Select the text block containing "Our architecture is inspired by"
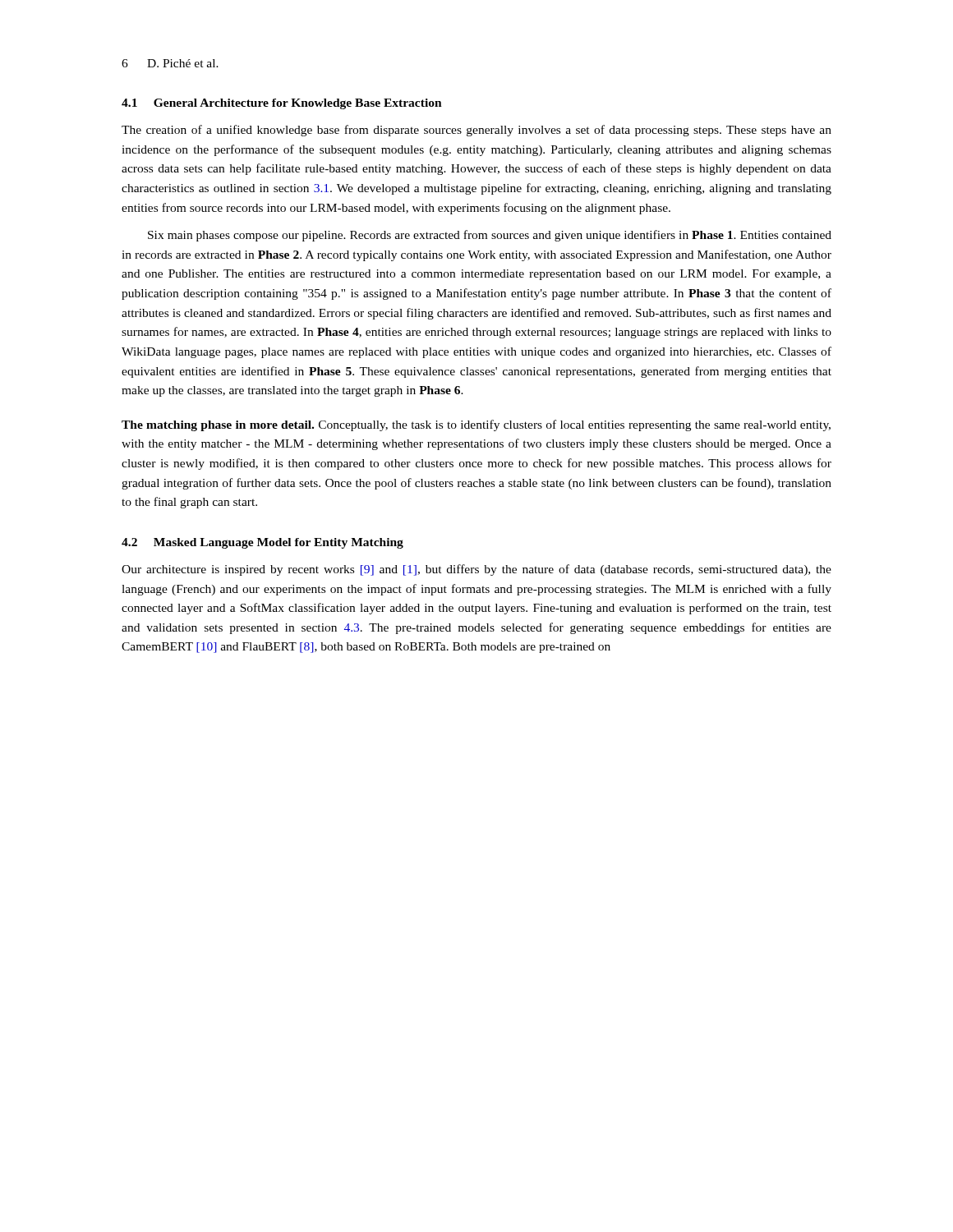 [x=476, y=608]
